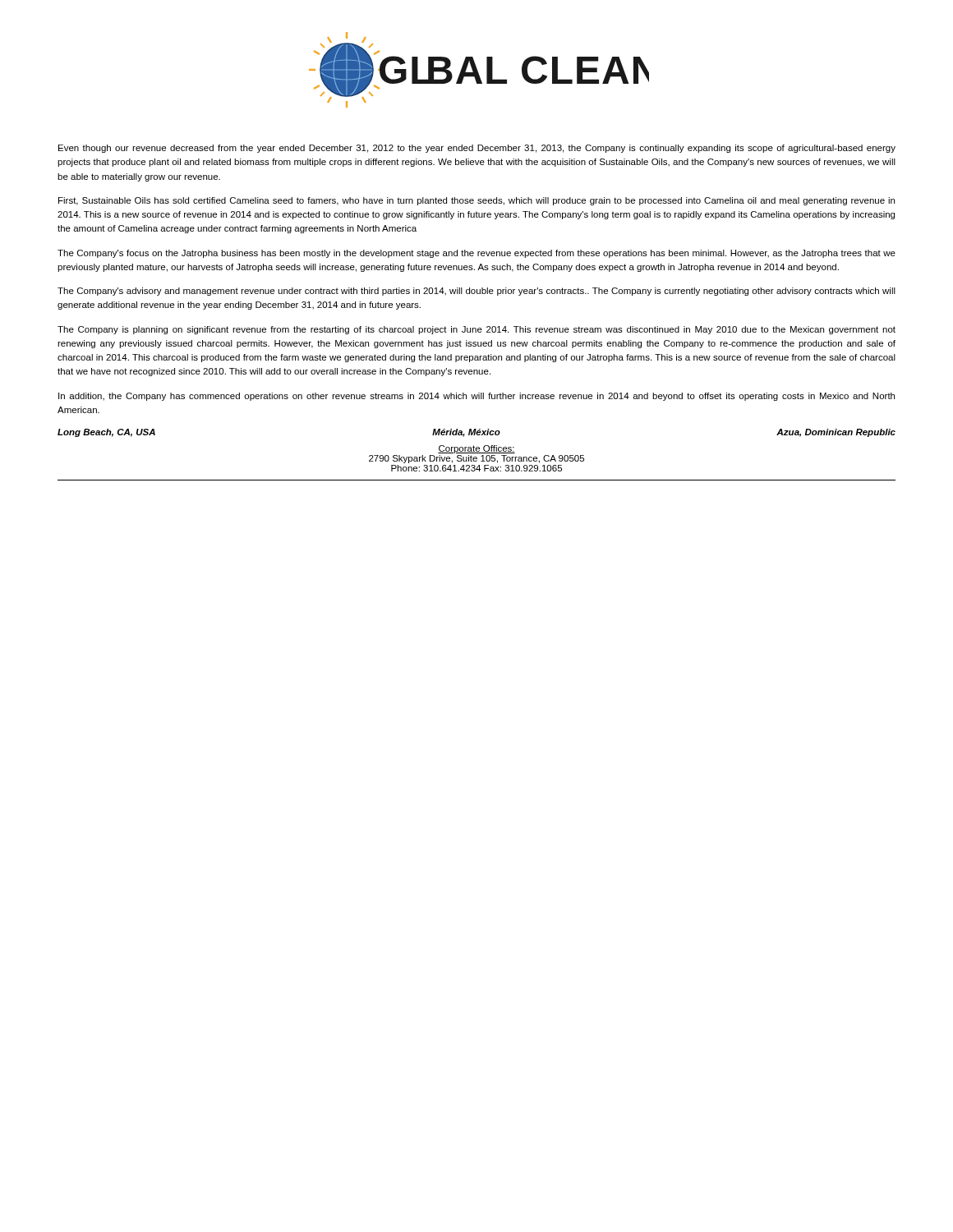
Task: Point to the block beginning "First, Sustainable Oils has sold certified"
Action: point(476,214)
